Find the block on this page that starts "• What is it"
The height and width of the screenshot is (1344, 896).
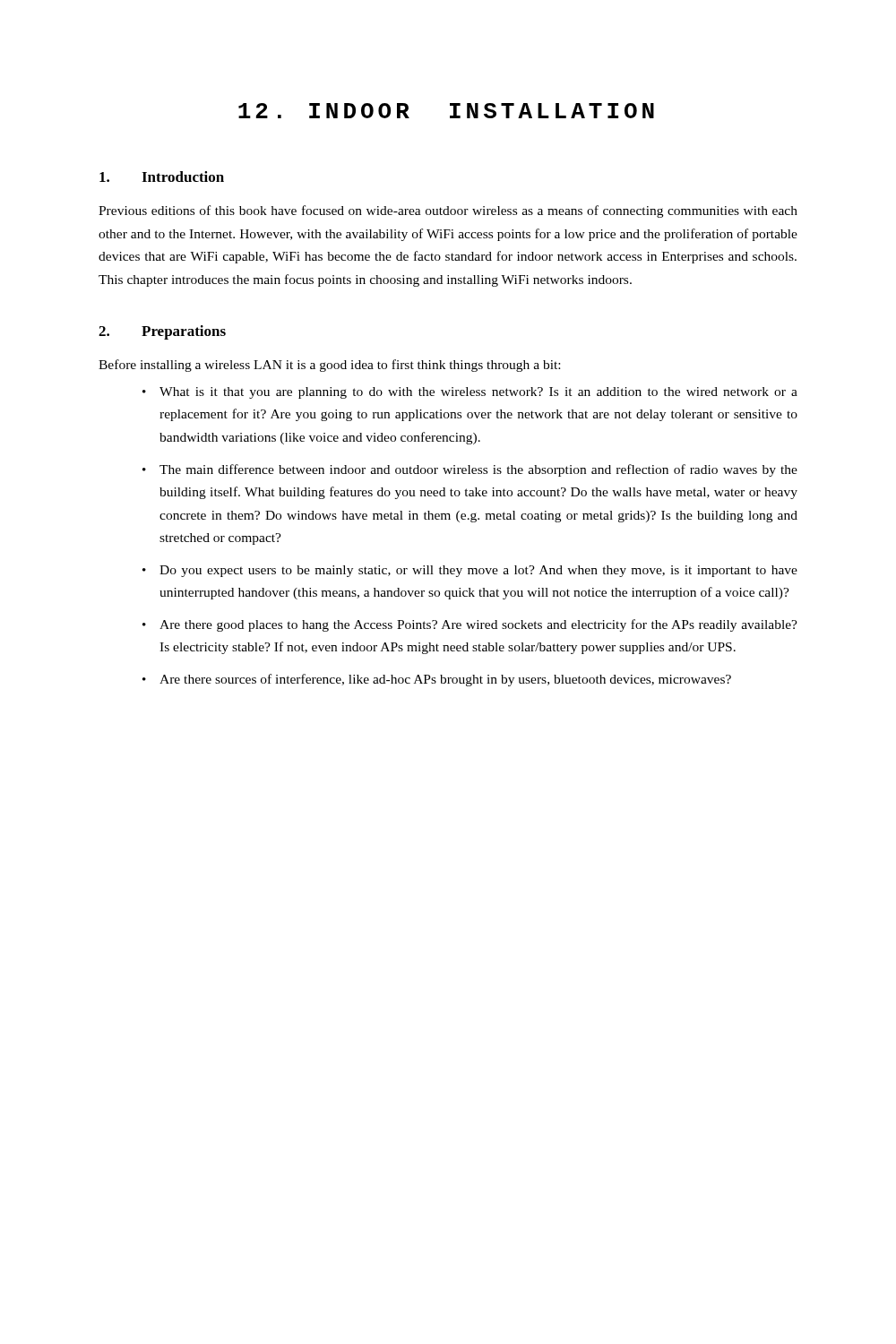pos(470,414)
